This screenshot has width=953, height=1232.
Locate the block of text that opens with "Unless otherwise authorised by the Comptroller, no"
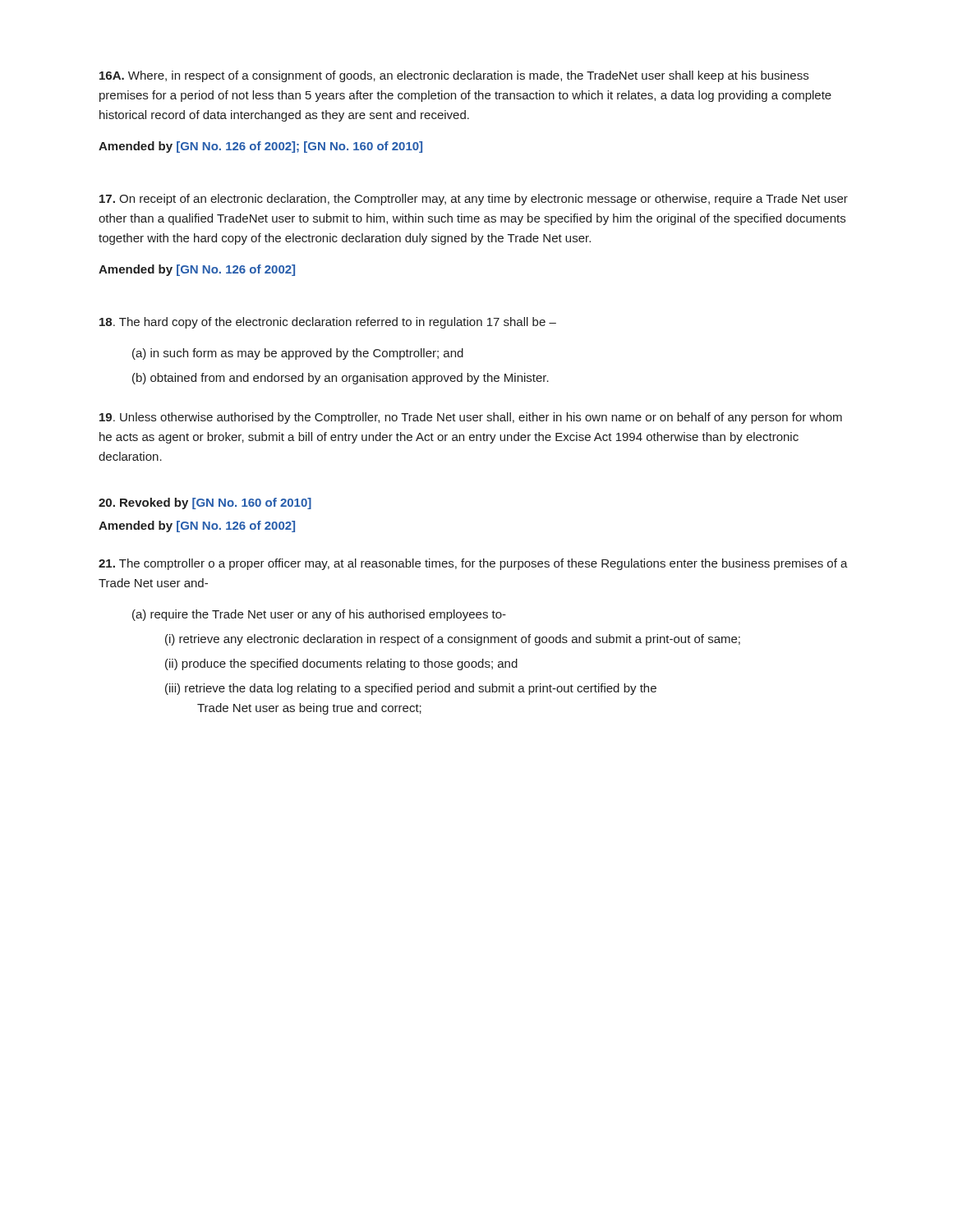tap(470, 437)
